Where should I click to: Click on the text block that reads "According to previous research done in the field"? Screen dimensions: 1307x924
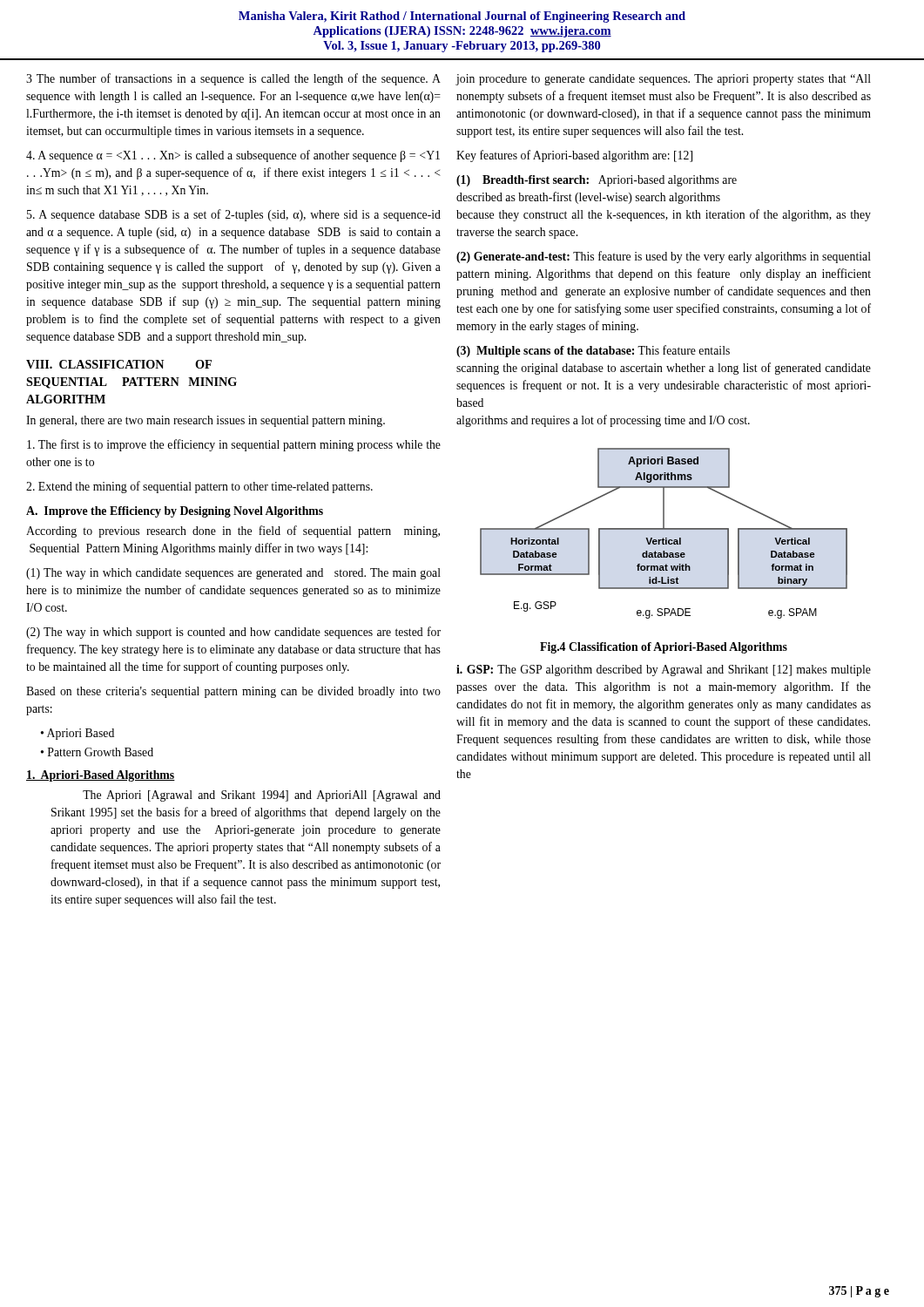click(233, 539)
